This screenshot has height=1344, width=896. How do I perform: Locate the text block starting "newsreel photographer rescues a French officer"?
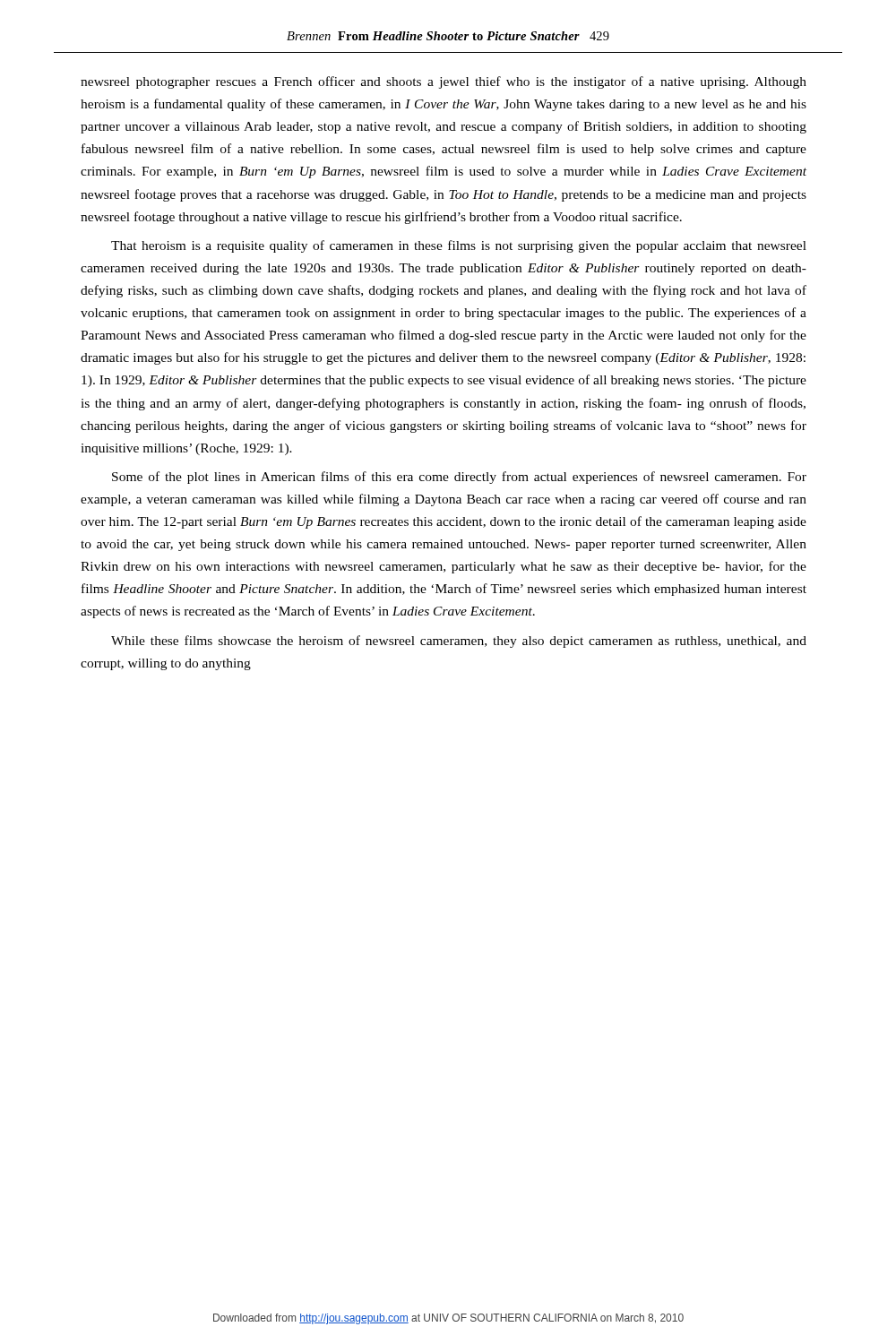tap(444, 372)
